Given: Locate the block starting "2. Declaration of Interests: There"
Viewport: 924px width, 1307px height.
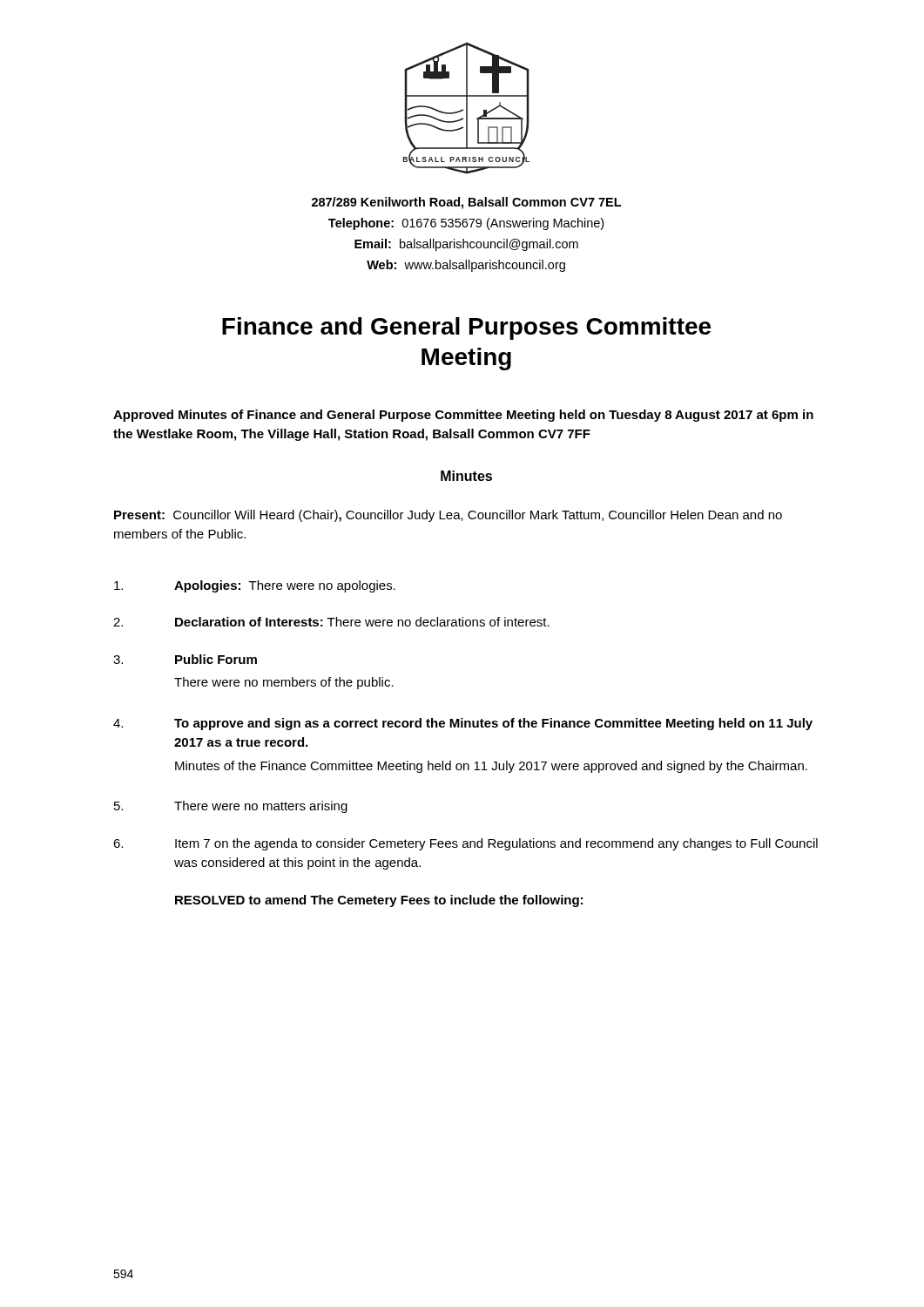Looking at the screenshot, I should pos(466,623).
